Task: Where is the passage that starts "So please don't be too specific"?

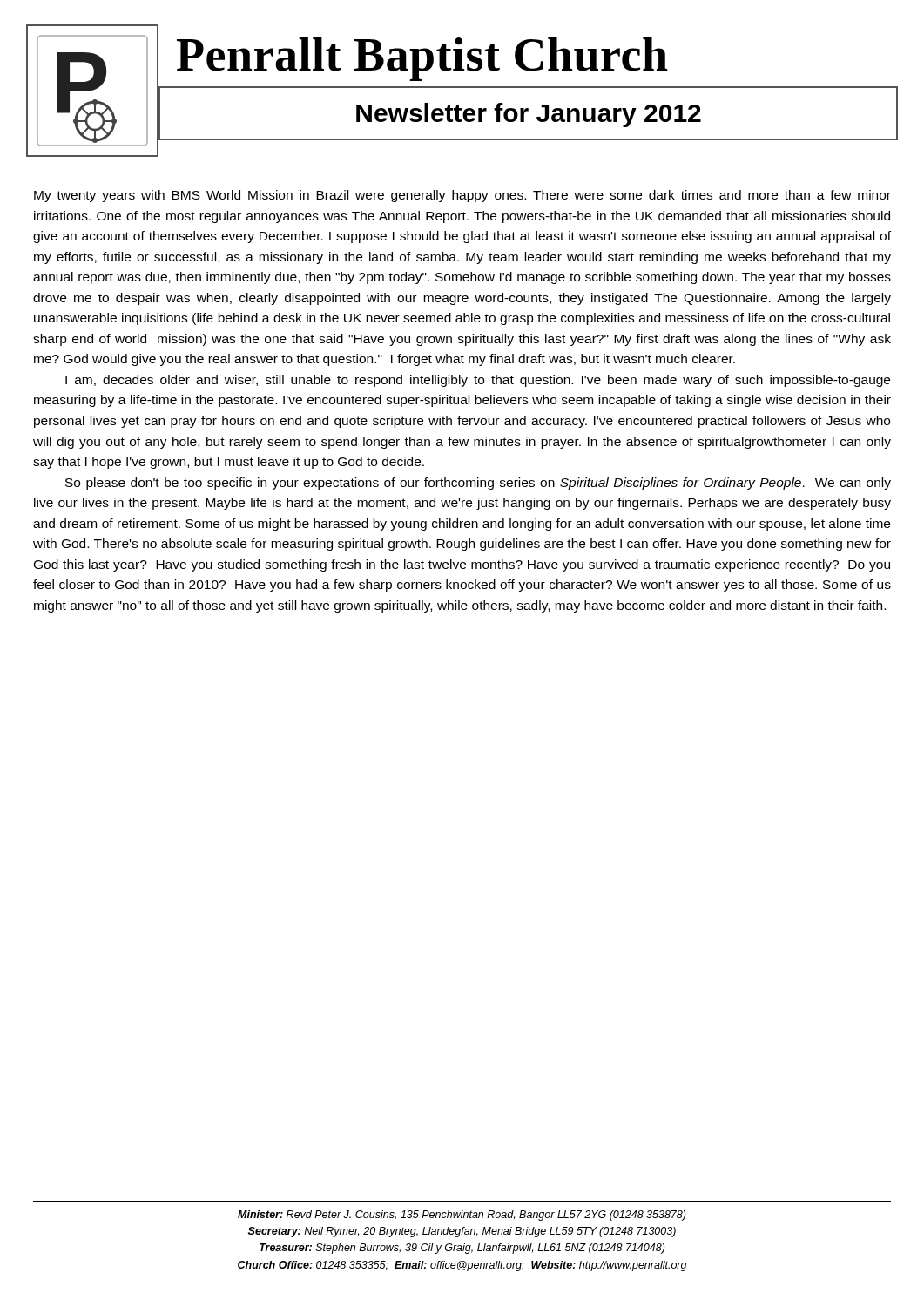Action: [x=462, y=544]
